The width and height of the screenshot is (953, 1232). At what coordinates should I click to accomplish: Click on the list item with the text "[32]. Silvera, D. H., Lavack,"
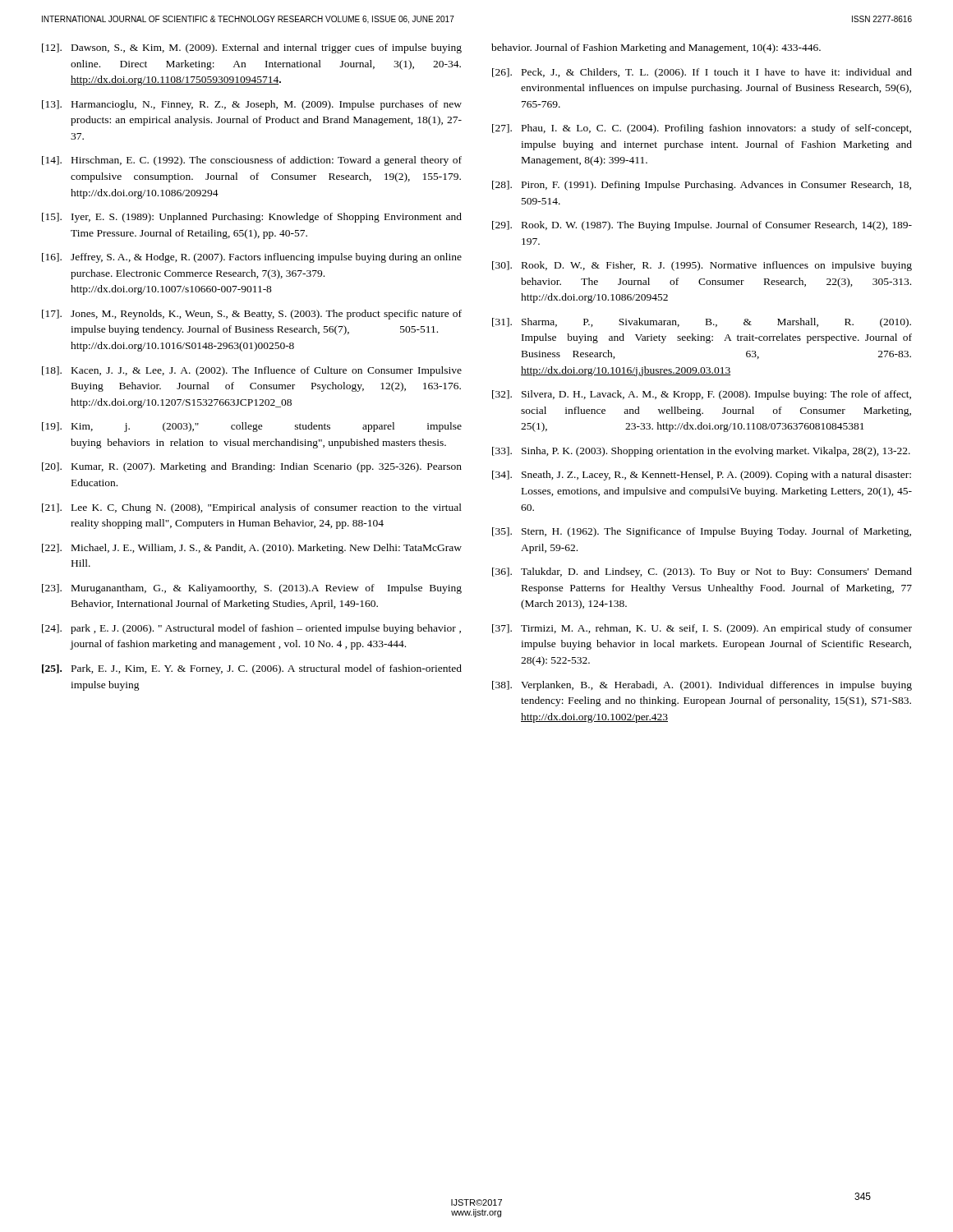(702, 410)
